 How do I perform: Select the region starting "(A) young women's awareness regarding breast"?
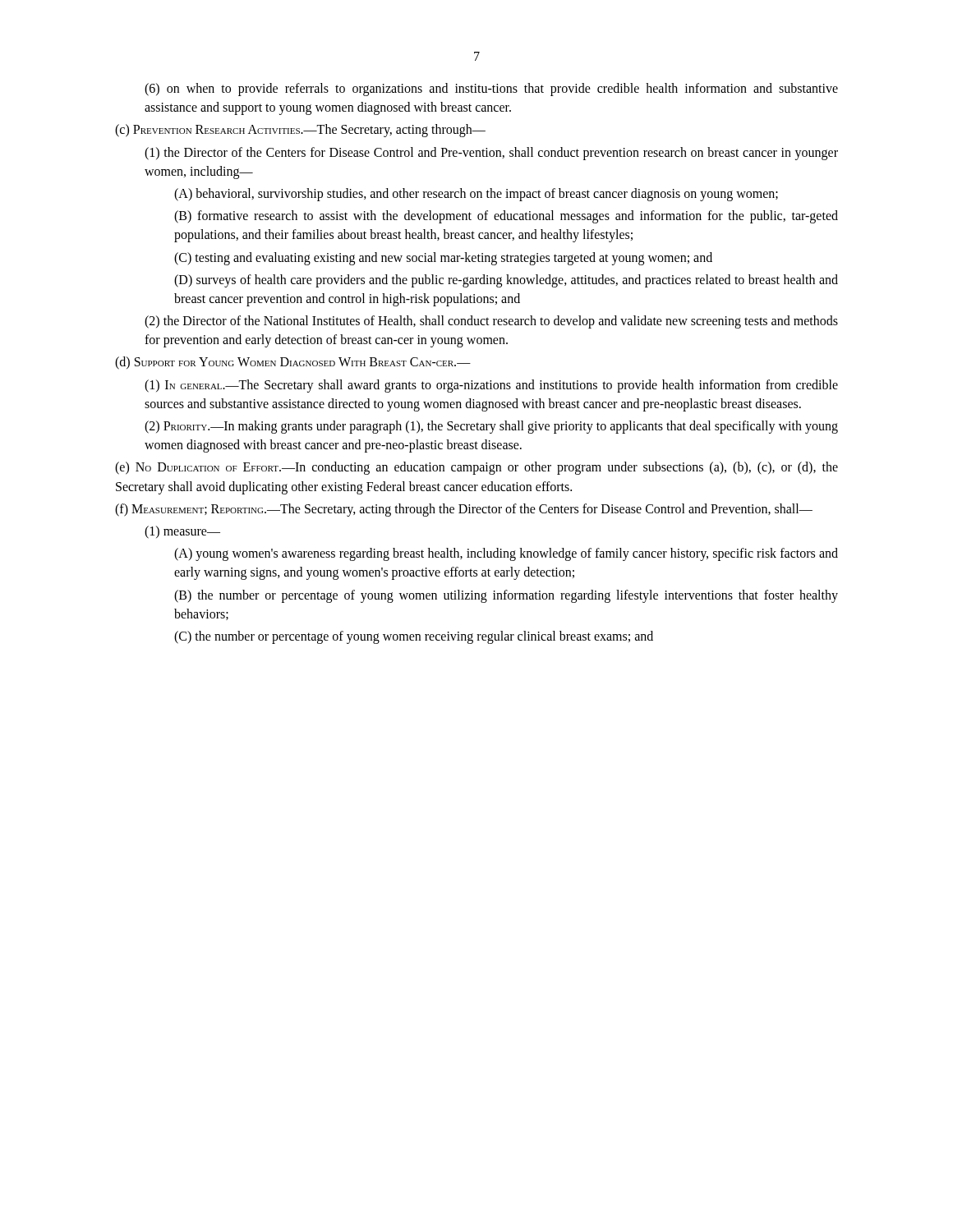click(x=506, y=563)
